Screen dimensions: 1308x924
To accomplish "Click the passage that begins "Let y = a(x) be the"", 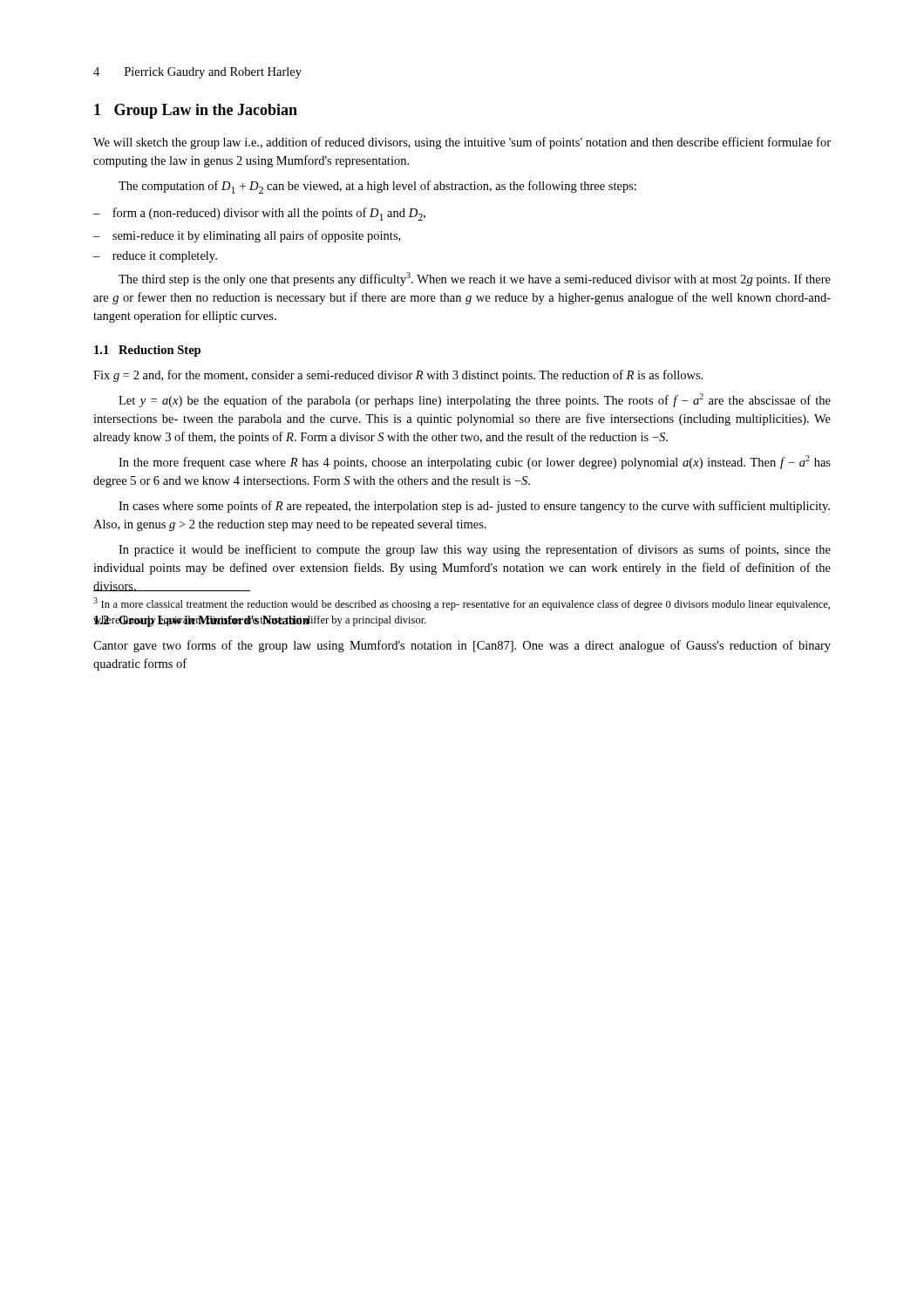I will (x=462, y=419).
